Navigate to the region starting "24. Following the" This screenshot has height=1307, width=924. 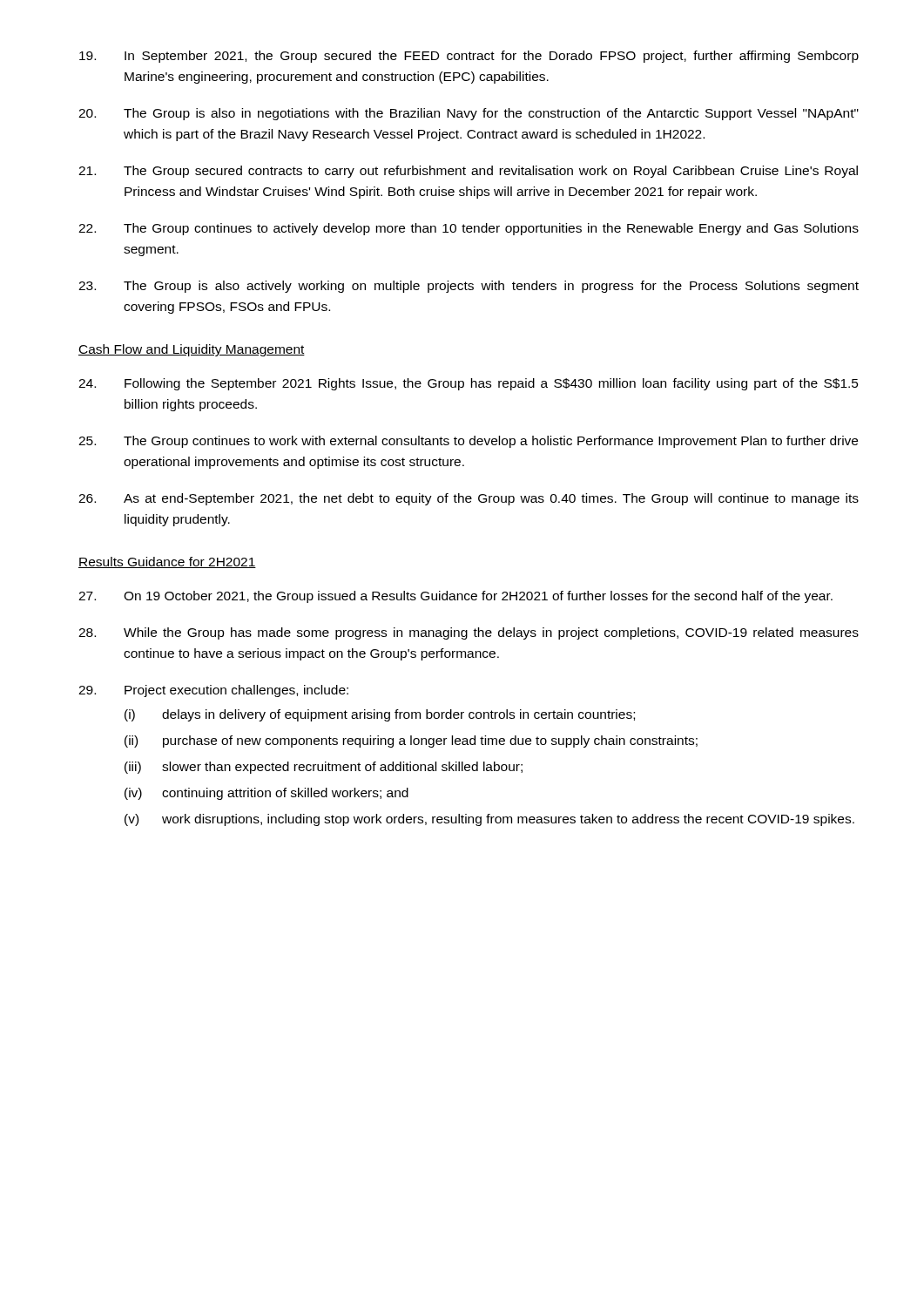tap(469, 394)
